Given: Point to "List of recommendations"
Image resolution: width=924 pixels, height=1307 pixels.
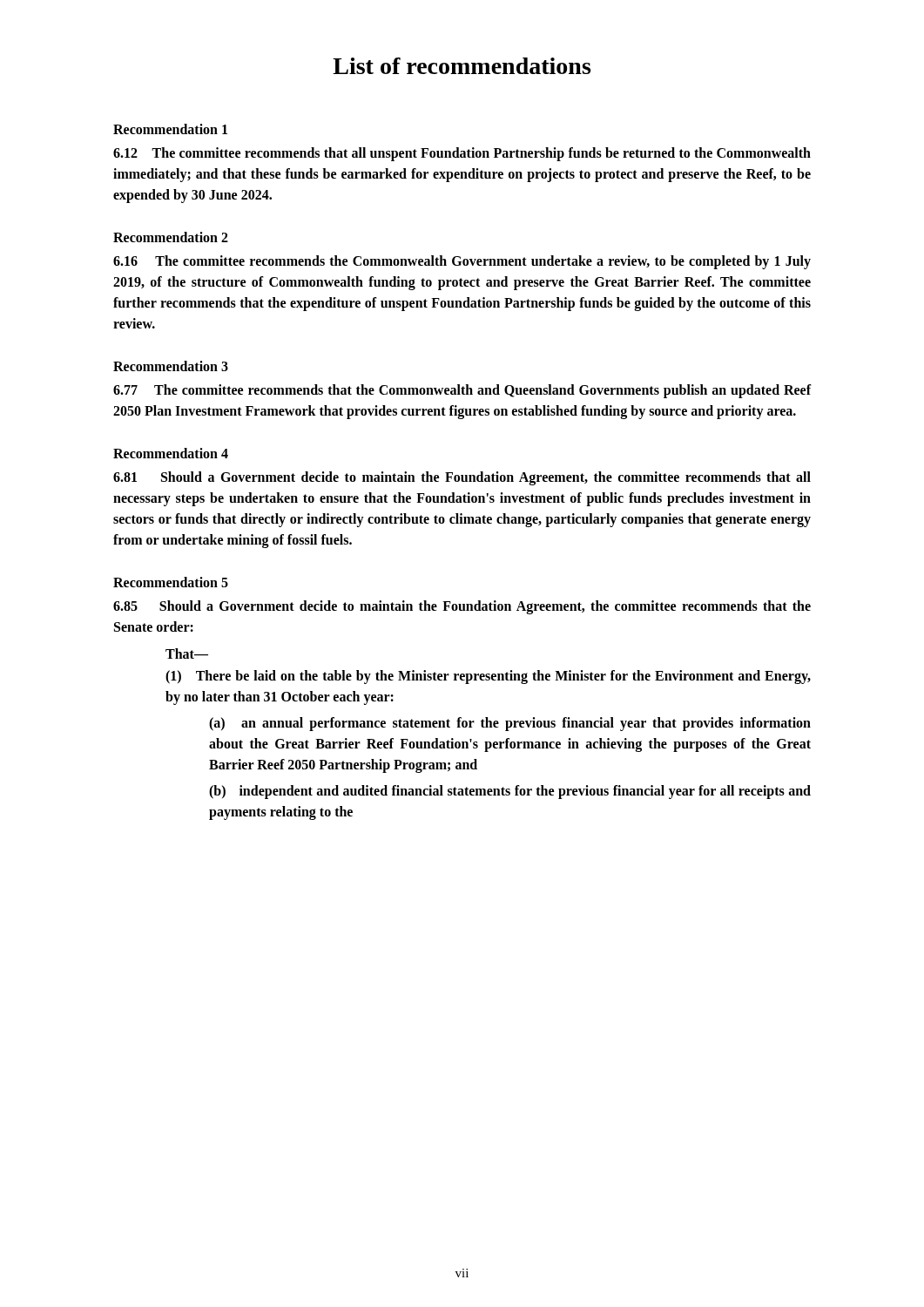Looking at the screenshot, I should pos(462,66).
